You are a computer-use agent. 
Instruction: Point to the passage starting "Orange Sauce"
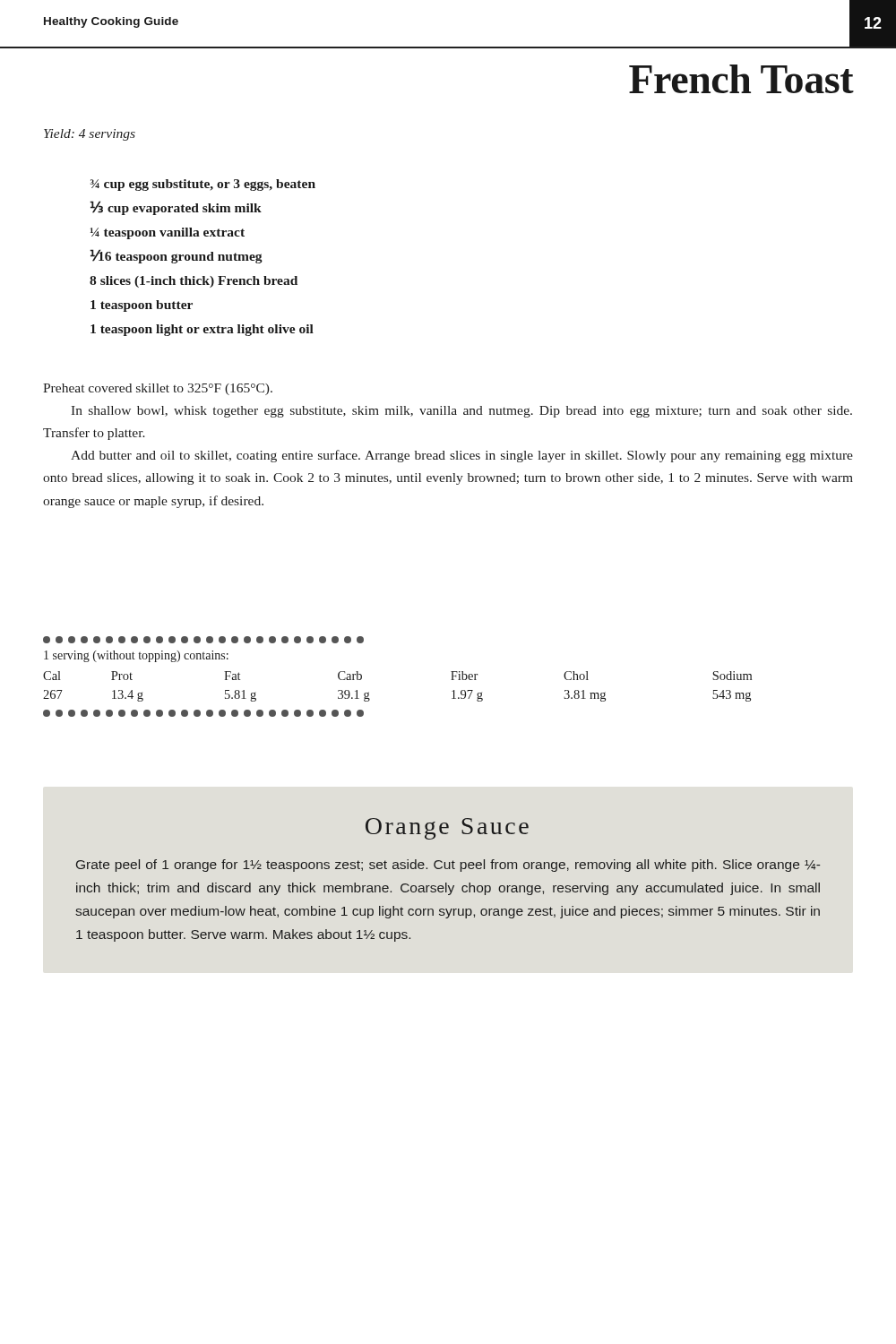[x=448, y=826]
